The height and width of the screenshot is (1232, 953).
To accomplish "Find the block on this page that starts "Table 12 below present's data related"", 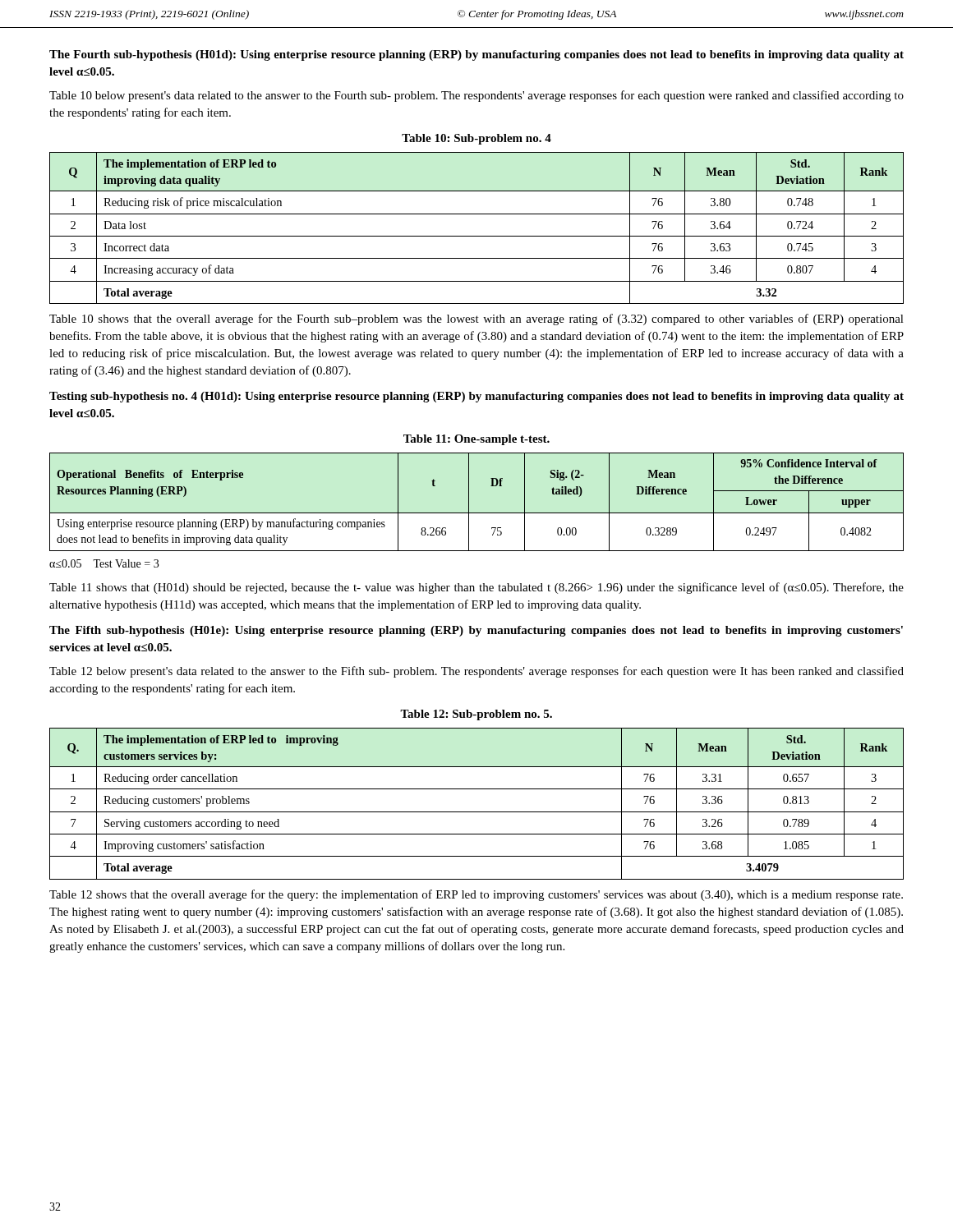I will 476,679.
